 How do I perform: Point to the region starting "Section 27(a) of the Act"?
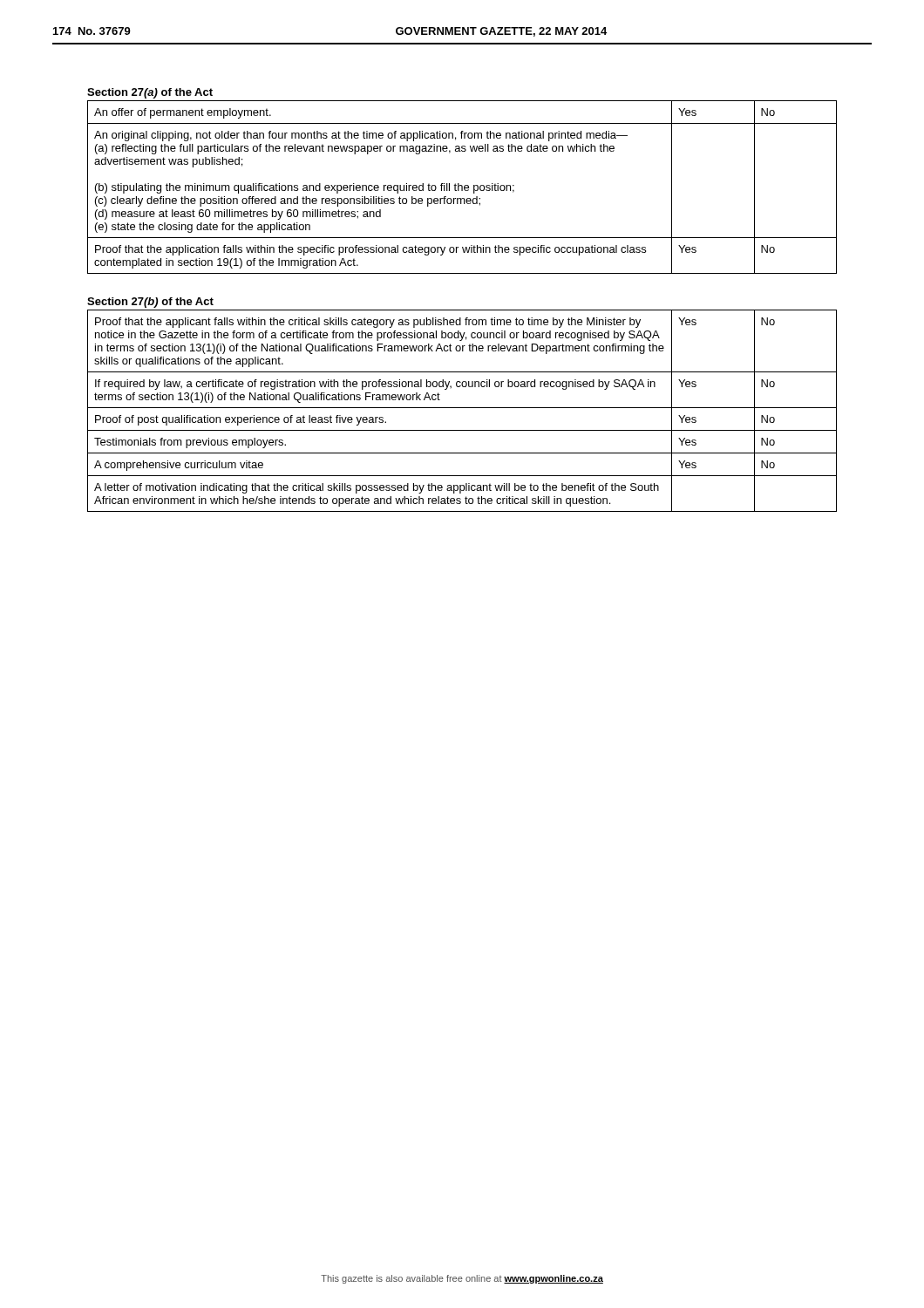150,92
